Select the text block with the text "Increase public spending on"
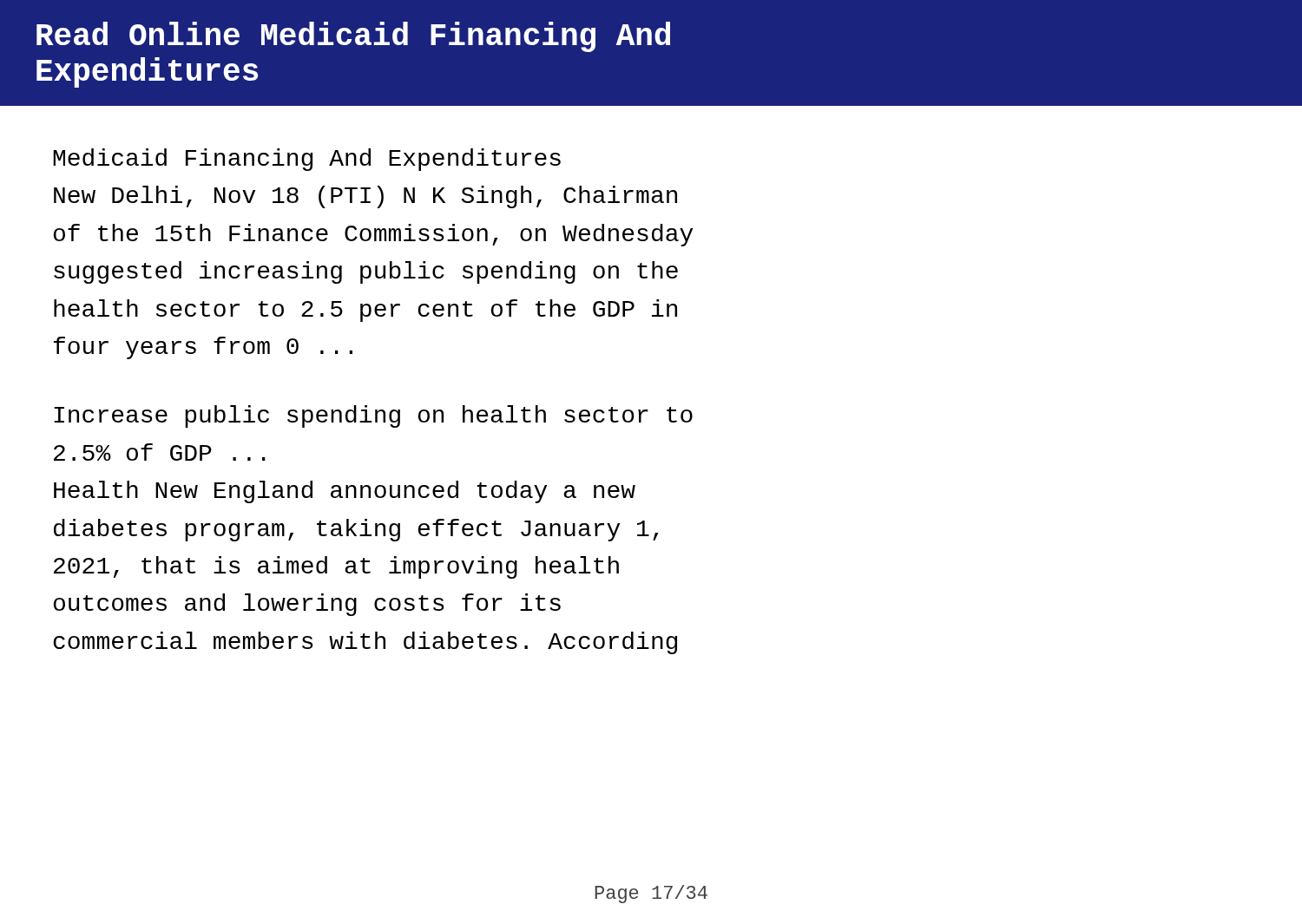This screenshot has width=1302, height=924. tap(373, 529)
